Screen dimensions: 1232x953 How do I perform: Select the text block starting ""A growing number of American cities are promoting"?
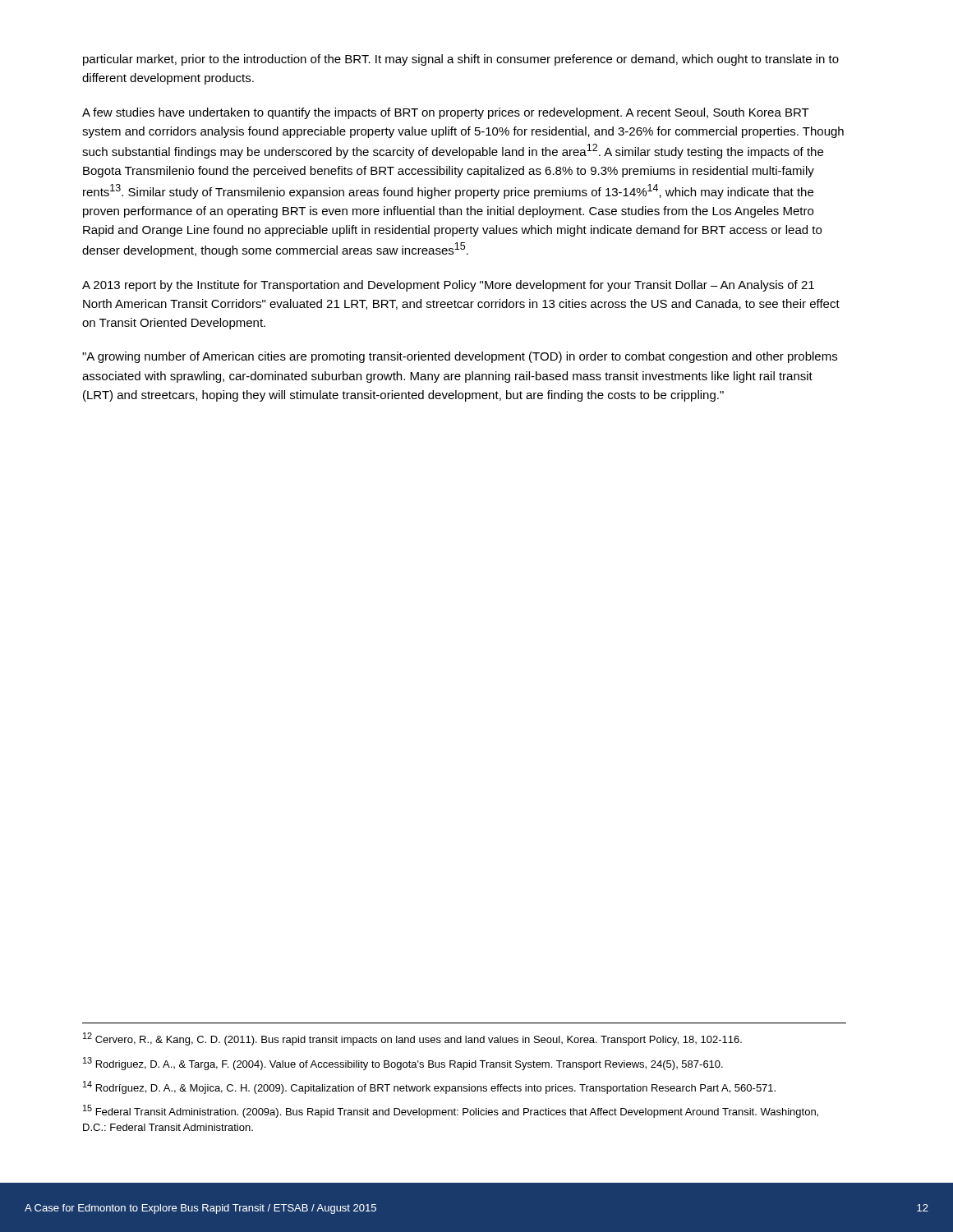point(460,375)
